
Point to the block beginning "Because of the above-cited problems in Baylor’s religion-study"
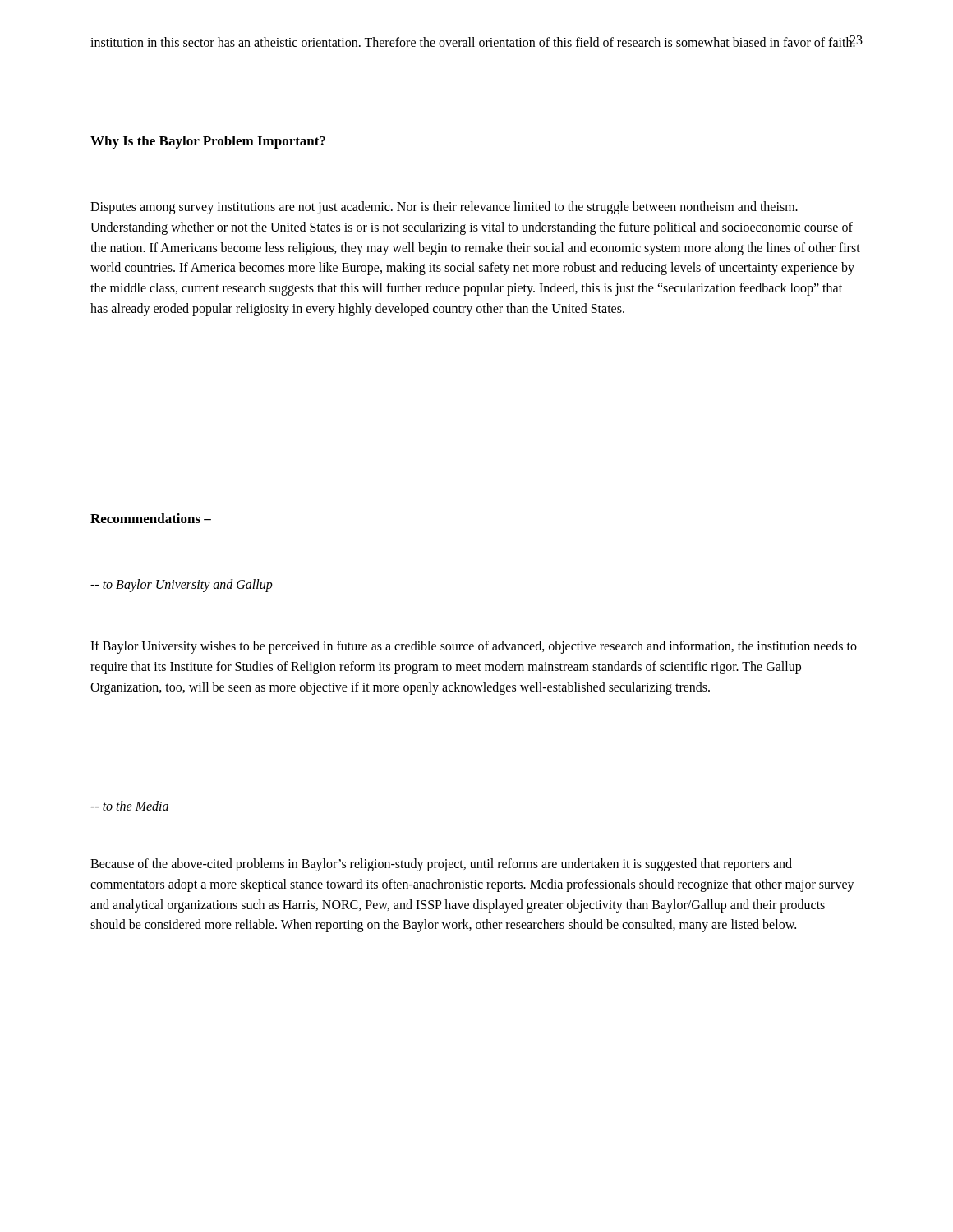(x=472, y=894)
